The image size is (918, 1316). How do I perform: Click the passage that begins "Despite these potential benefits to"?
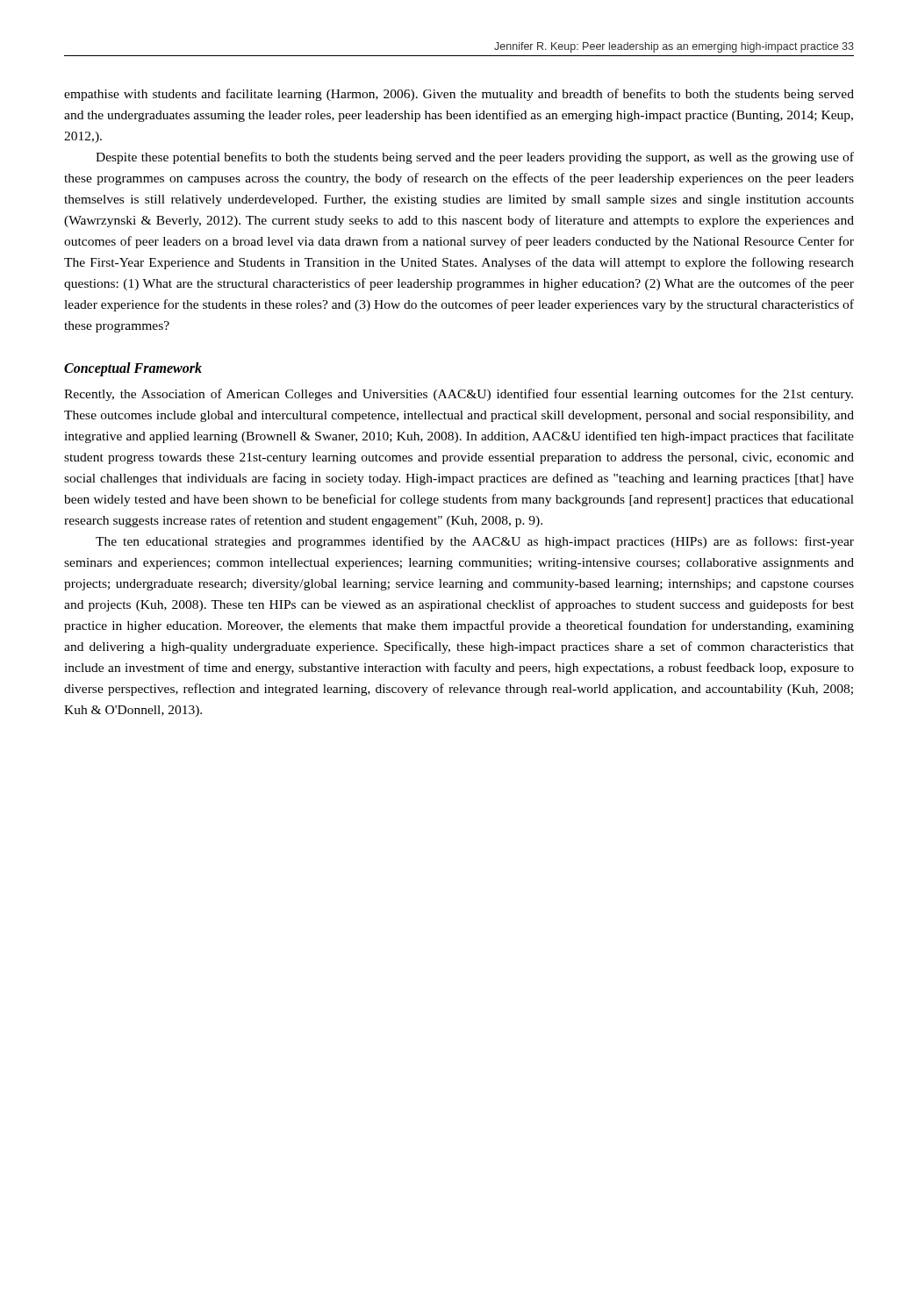click(x=459, y=241)
